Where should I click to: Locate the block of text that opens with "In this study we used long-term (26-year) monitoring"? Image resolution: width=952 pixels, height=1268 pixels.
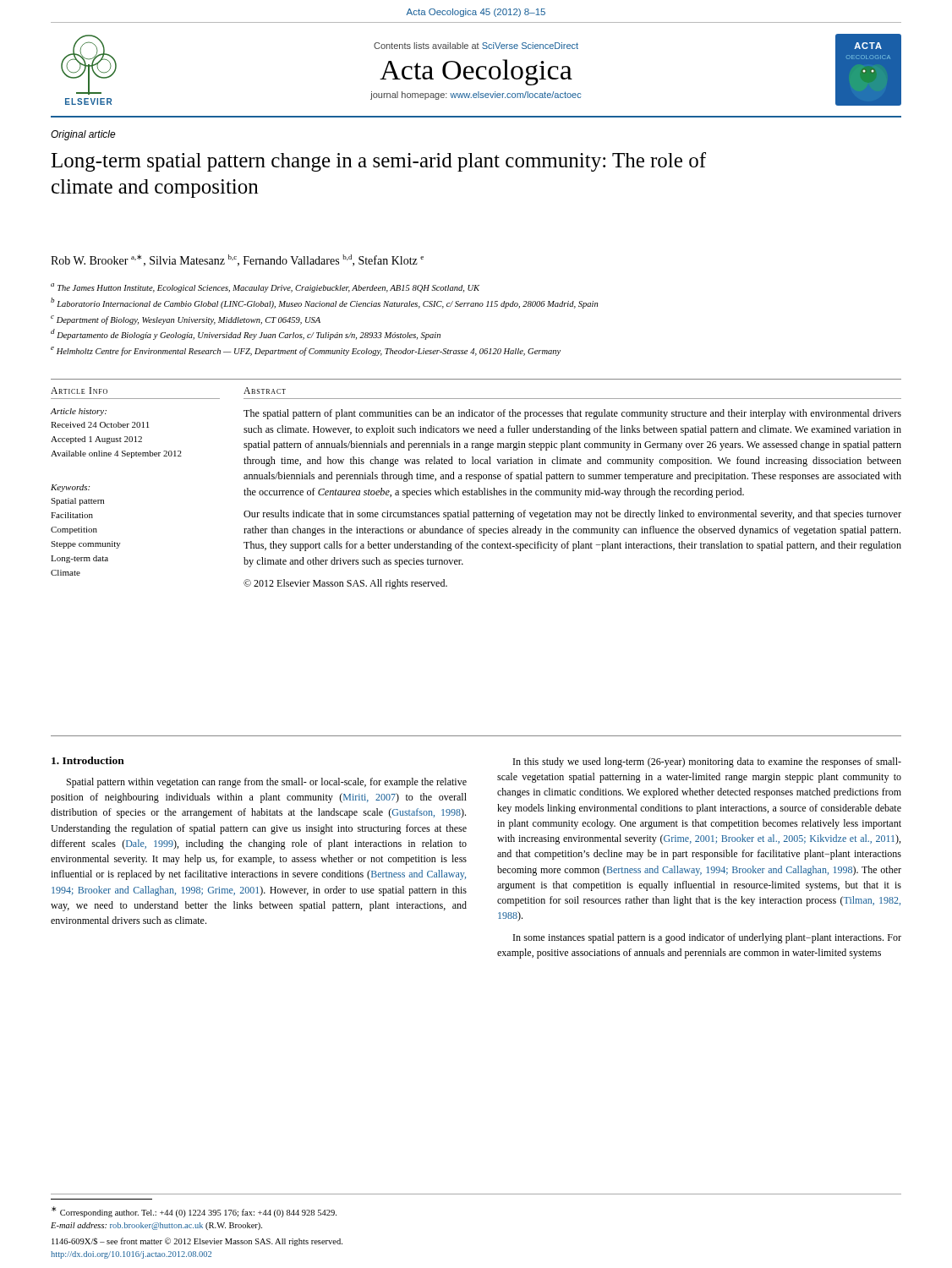coord(699,857)
